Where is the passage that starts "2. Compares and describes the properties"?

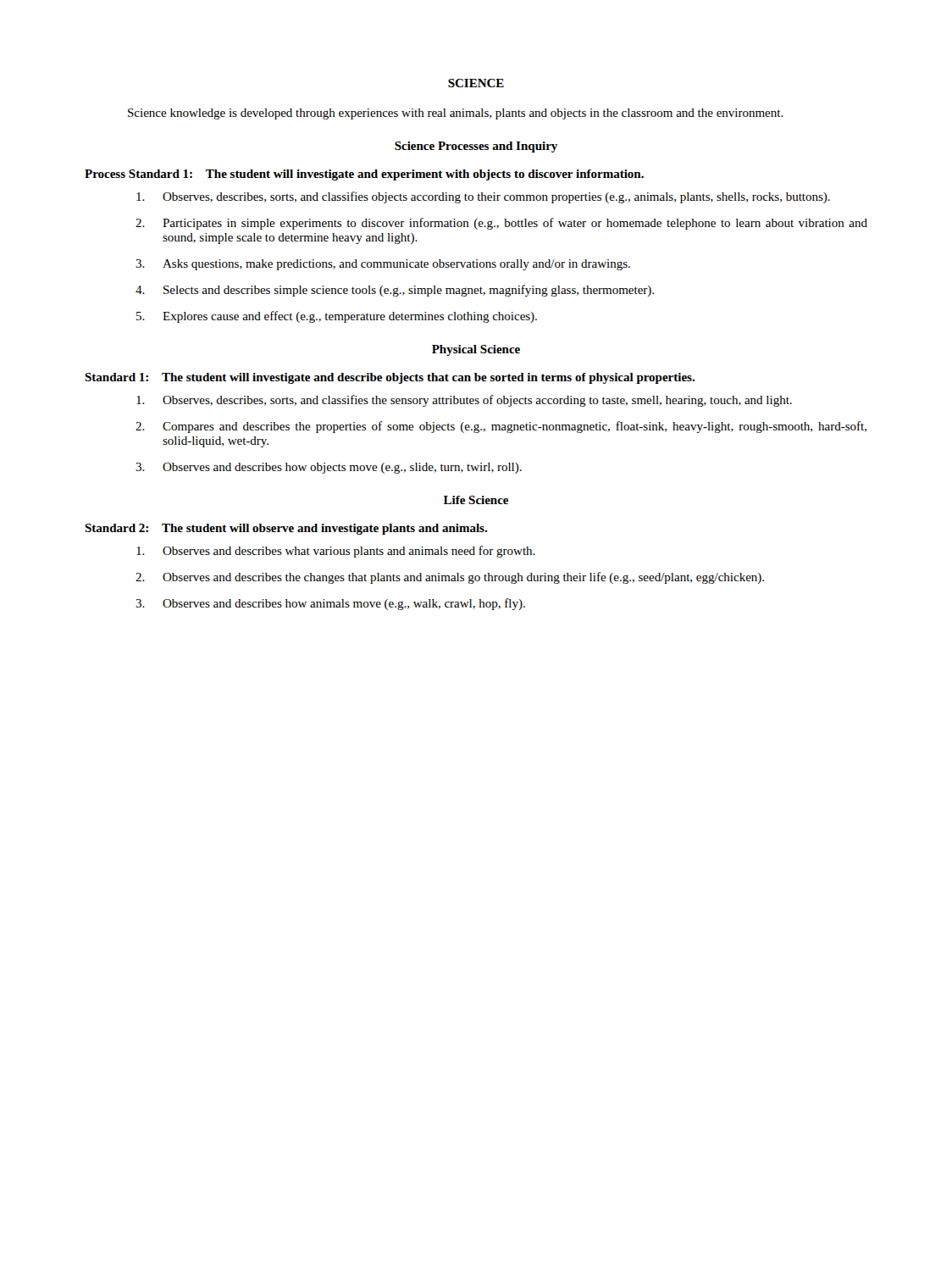[x=501, y=434]
